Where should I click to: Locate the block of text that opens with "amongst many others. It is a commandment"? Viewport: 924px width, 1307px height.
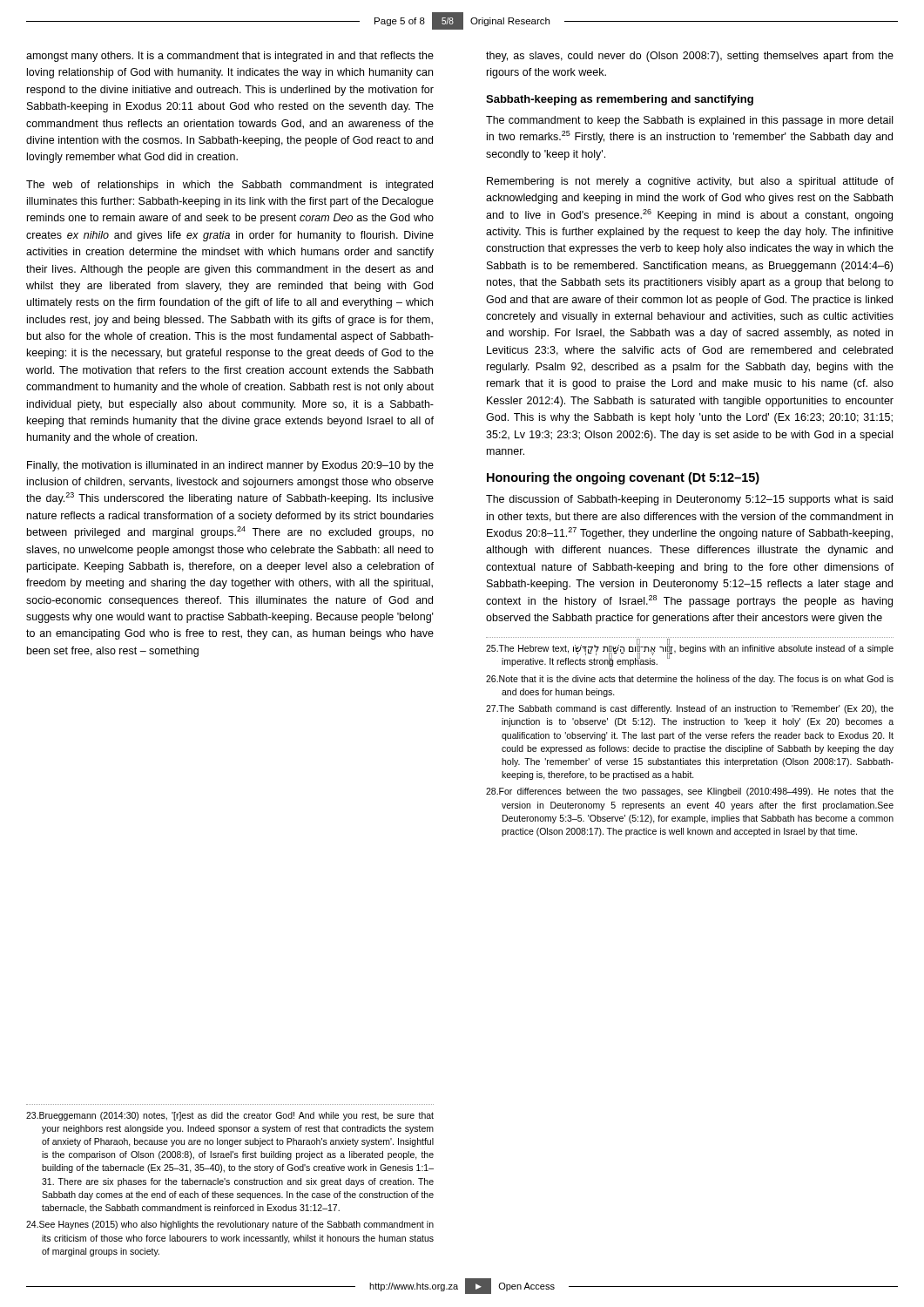(230, 106)
